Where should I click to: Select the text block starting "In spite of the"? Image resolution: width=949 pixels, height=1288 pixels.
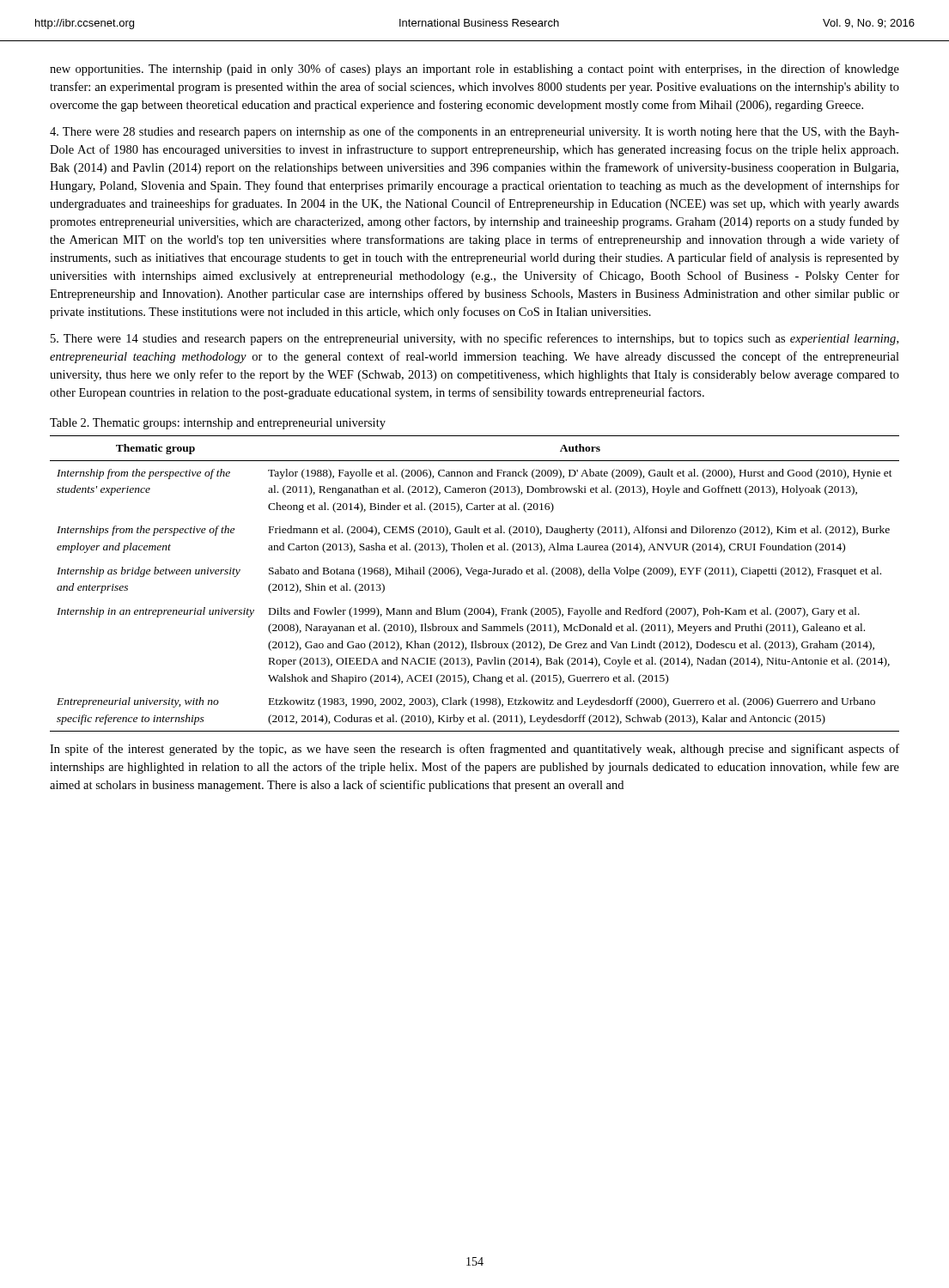[x=474, y=767]
